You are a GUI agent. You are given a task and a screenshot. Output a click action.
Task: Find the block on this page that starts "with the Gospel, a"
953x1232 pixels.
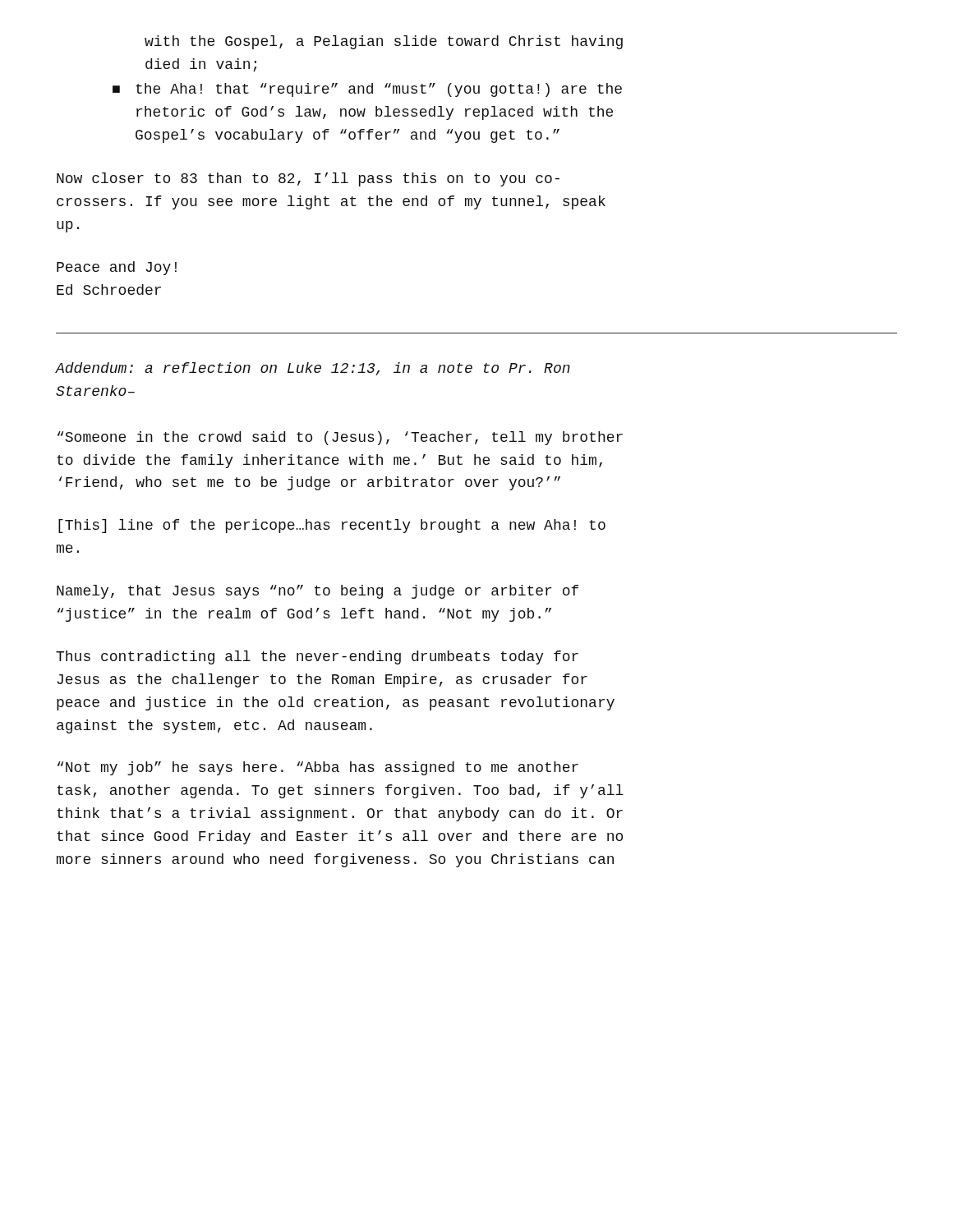[384, 53]
